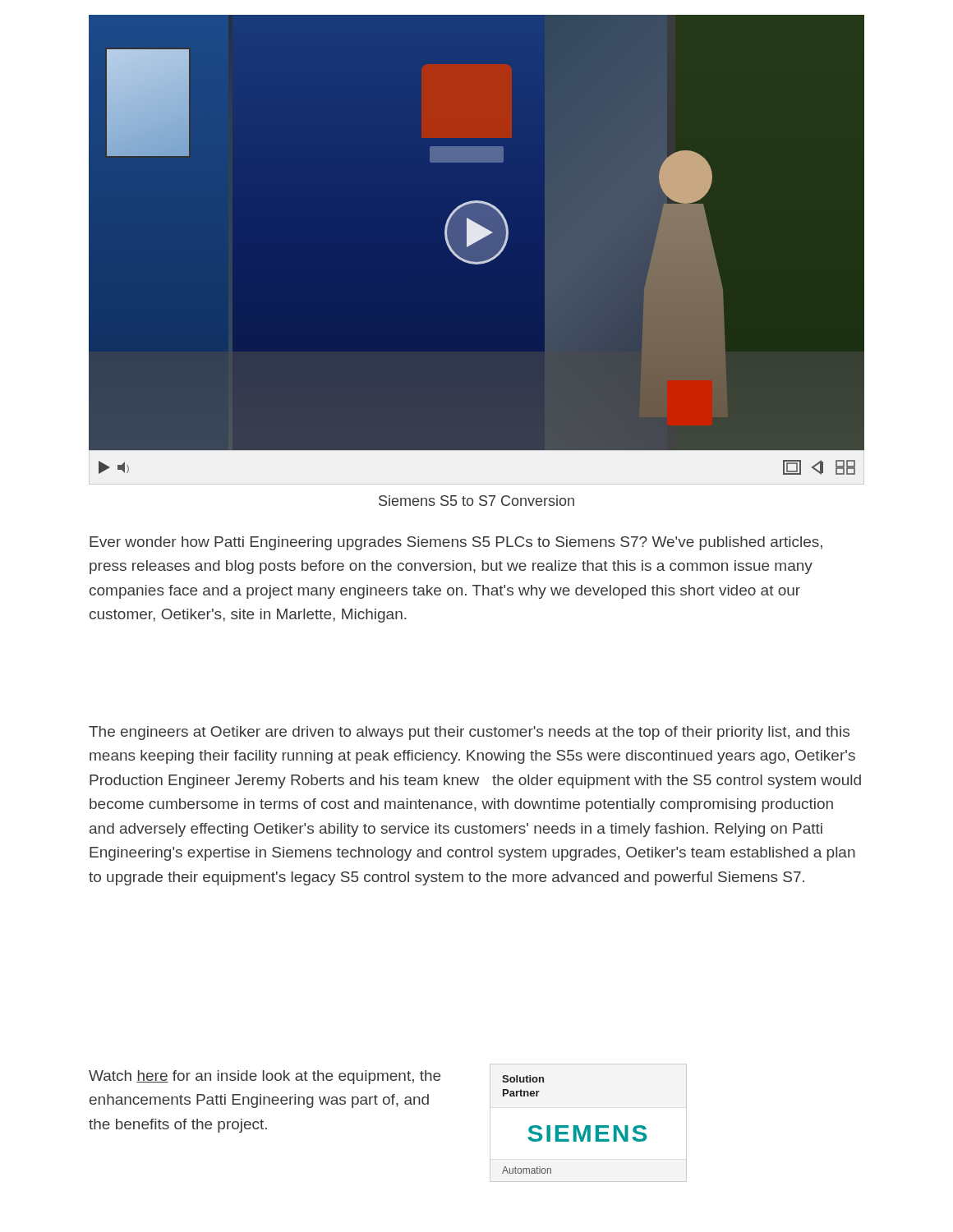Locate the photo

[476, 250]
